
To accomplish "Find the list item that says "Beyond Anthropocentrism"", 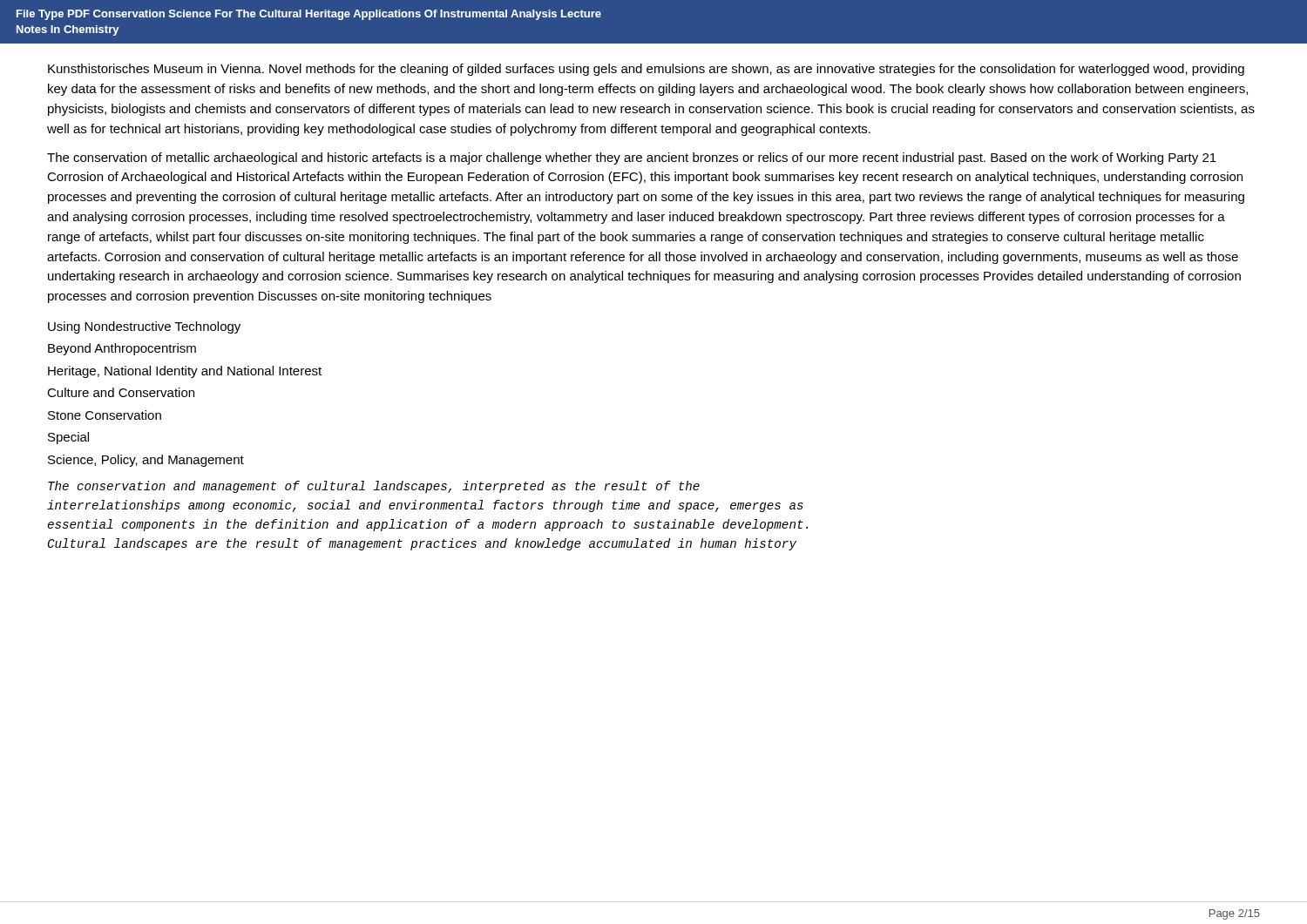I will click(122, 348).
